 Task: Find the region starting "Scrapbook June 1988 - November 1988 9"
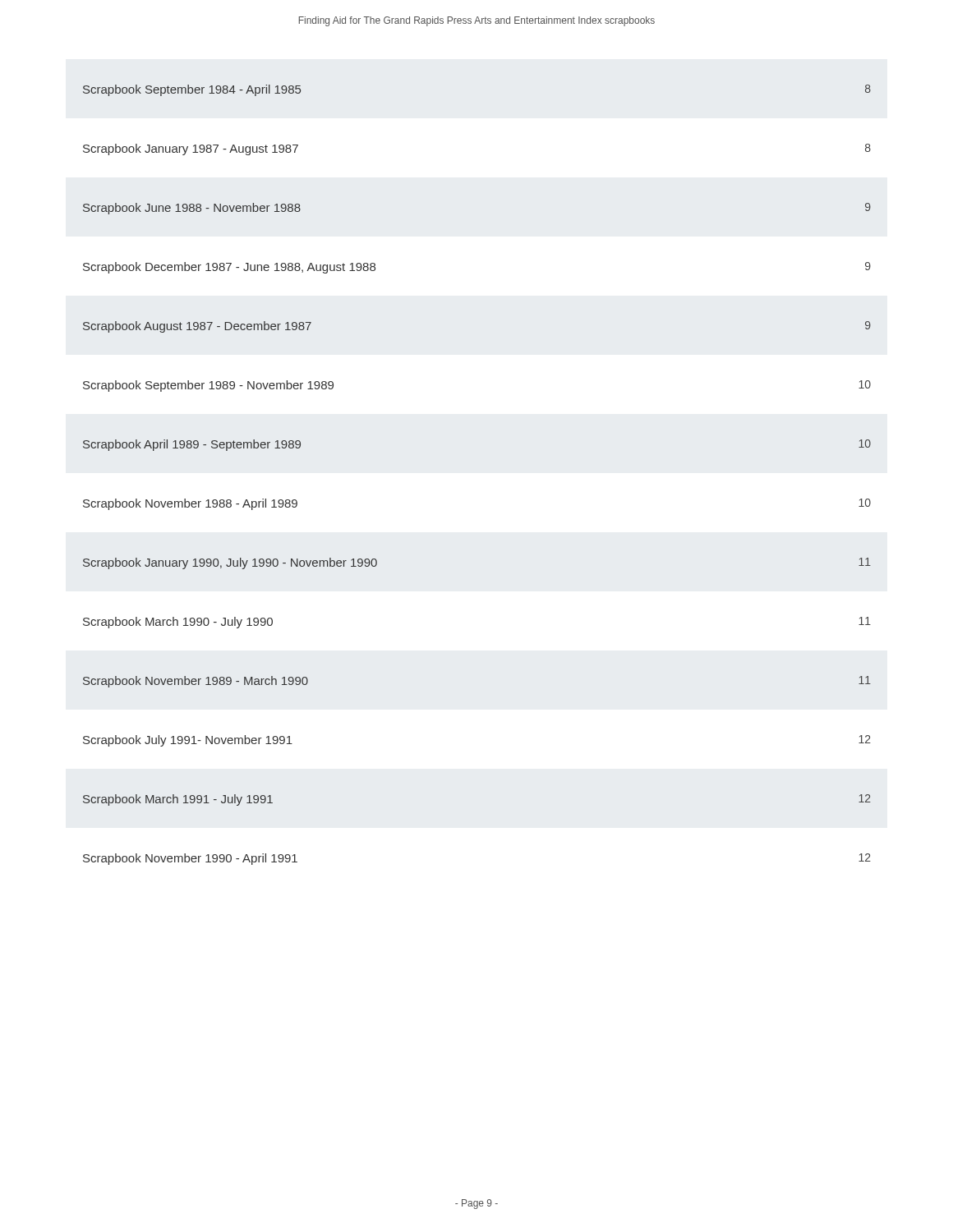tap(191, 208)
